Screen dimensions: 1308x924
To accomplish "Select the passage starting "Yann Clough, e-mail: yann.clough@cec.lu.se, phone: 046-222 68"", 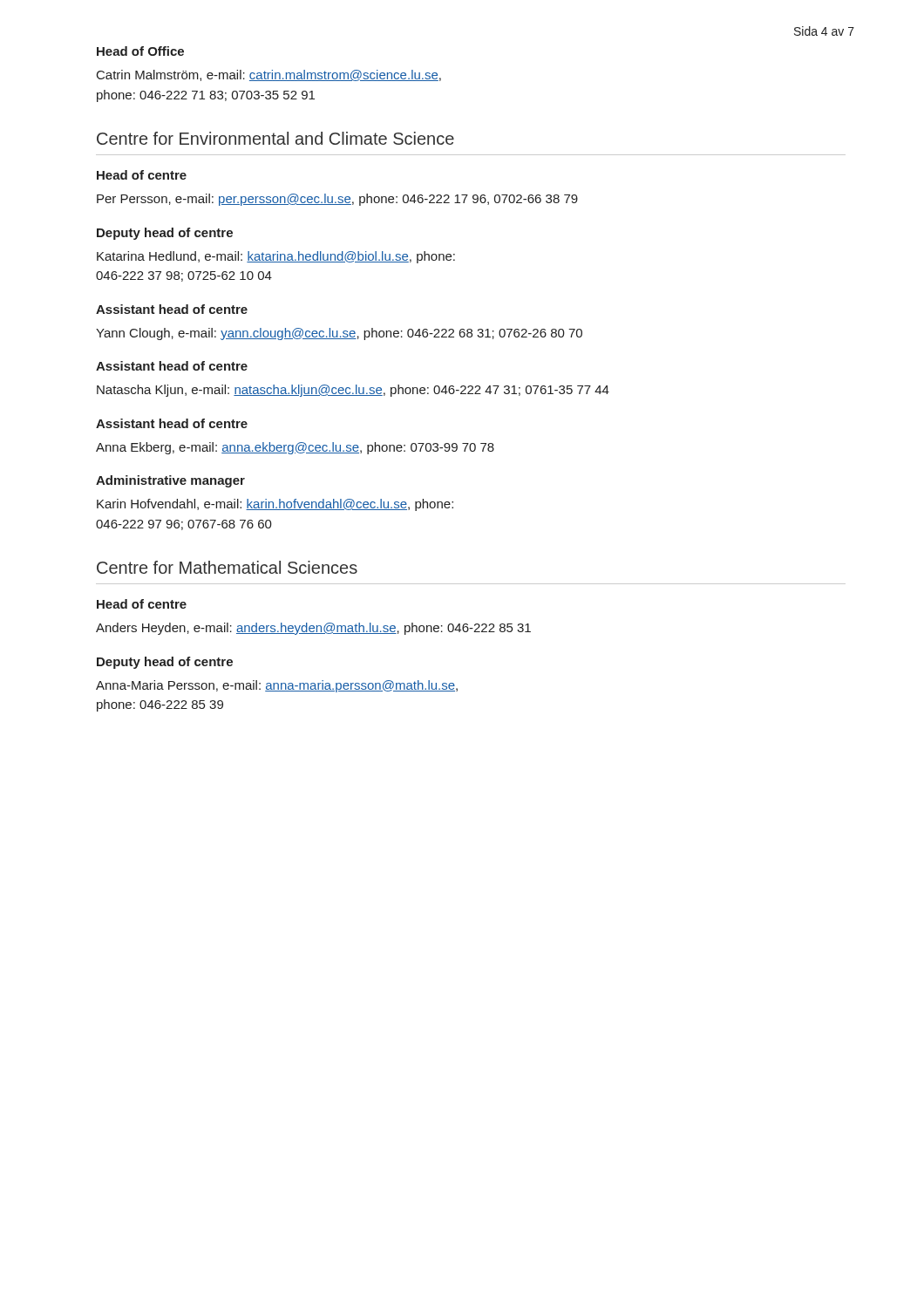I will pyautogui.click(x=471, y=333).
